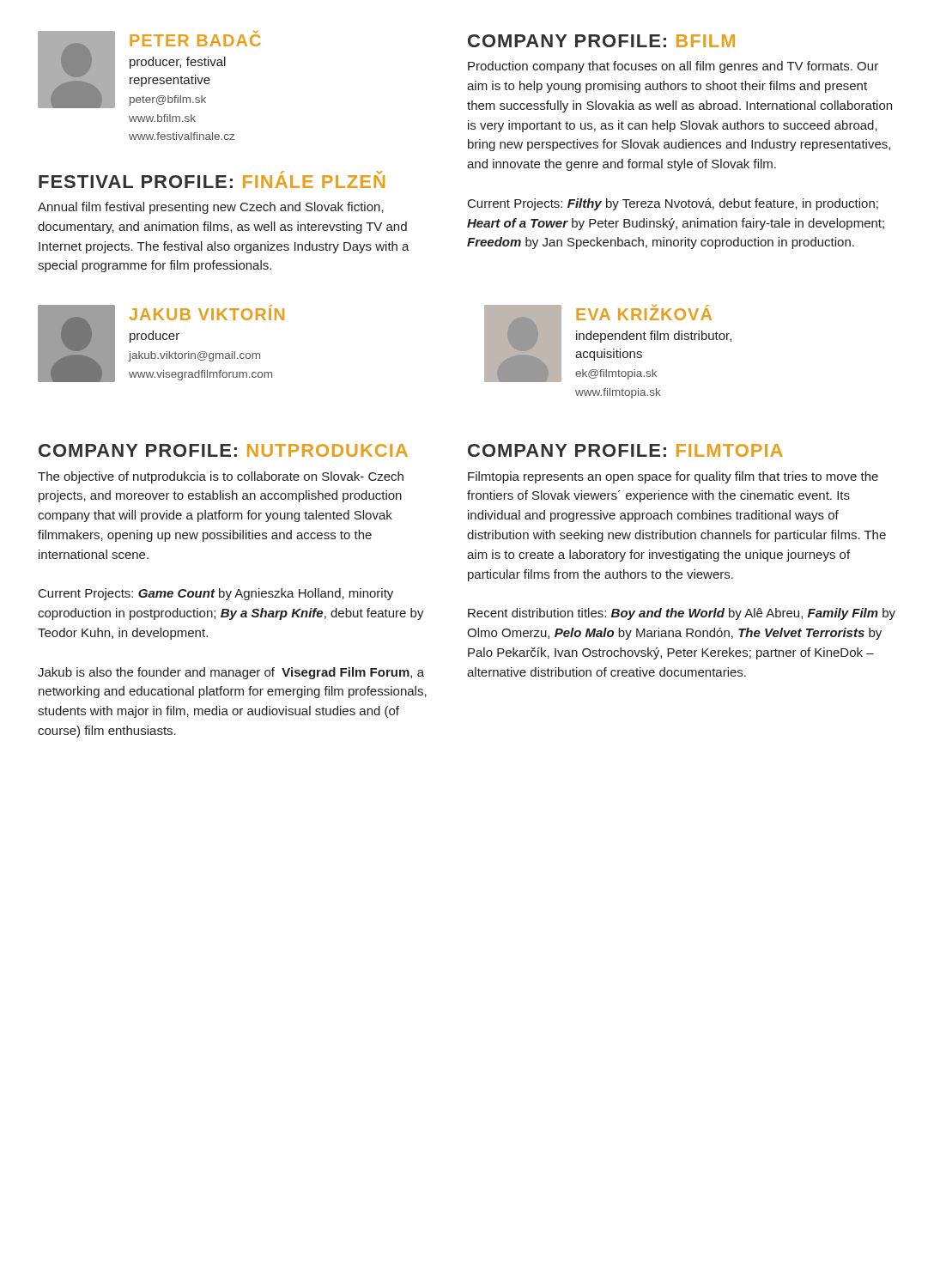Click on the text with the text "producer, festivalrepresentative"
The width and height of the screenshot is (934, 1288).
[x=177, y=70]
